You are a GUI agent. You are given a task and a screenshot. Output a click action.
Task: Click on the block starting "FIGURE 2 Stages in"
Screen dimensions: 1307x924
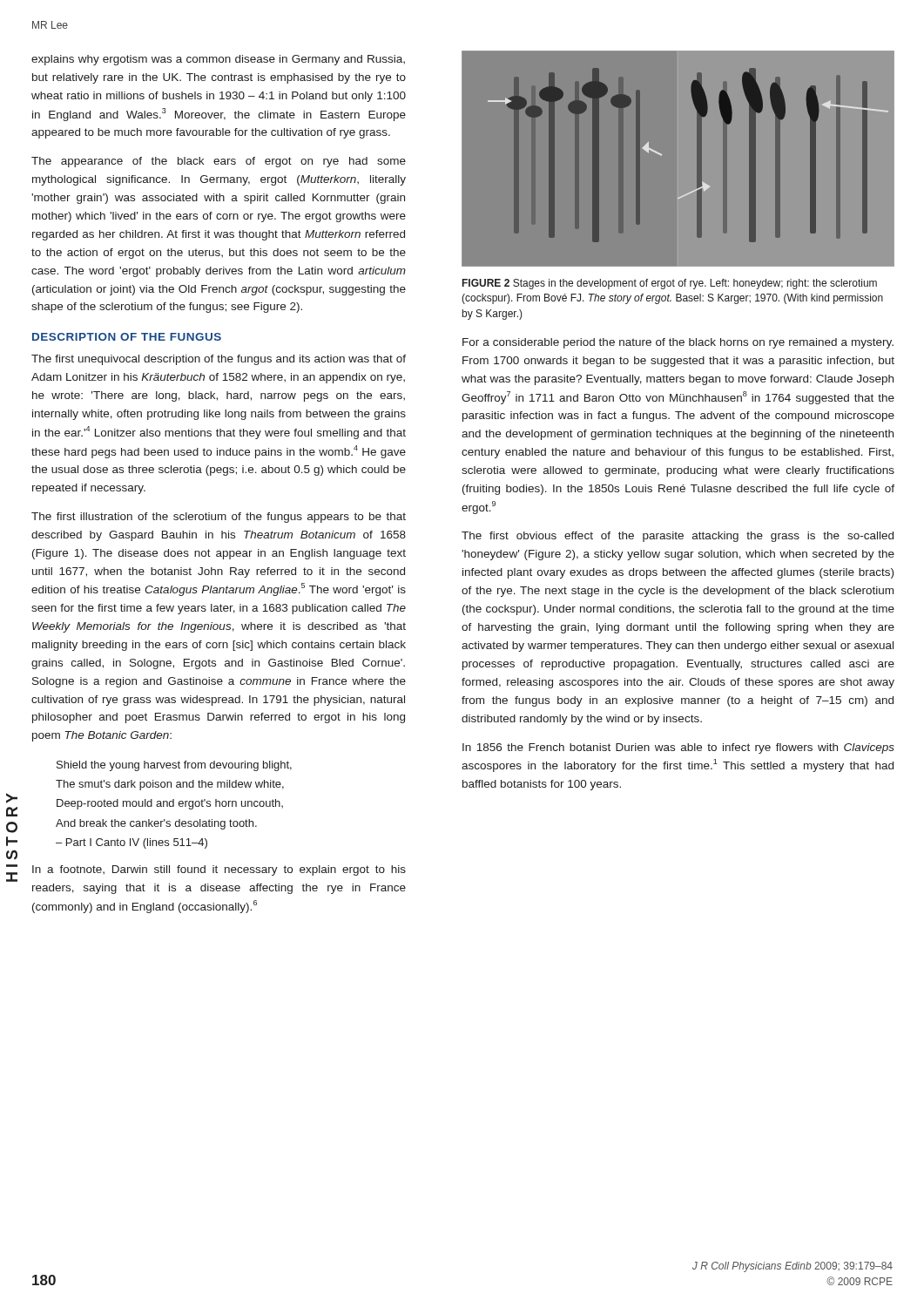(x=672, y=298)
